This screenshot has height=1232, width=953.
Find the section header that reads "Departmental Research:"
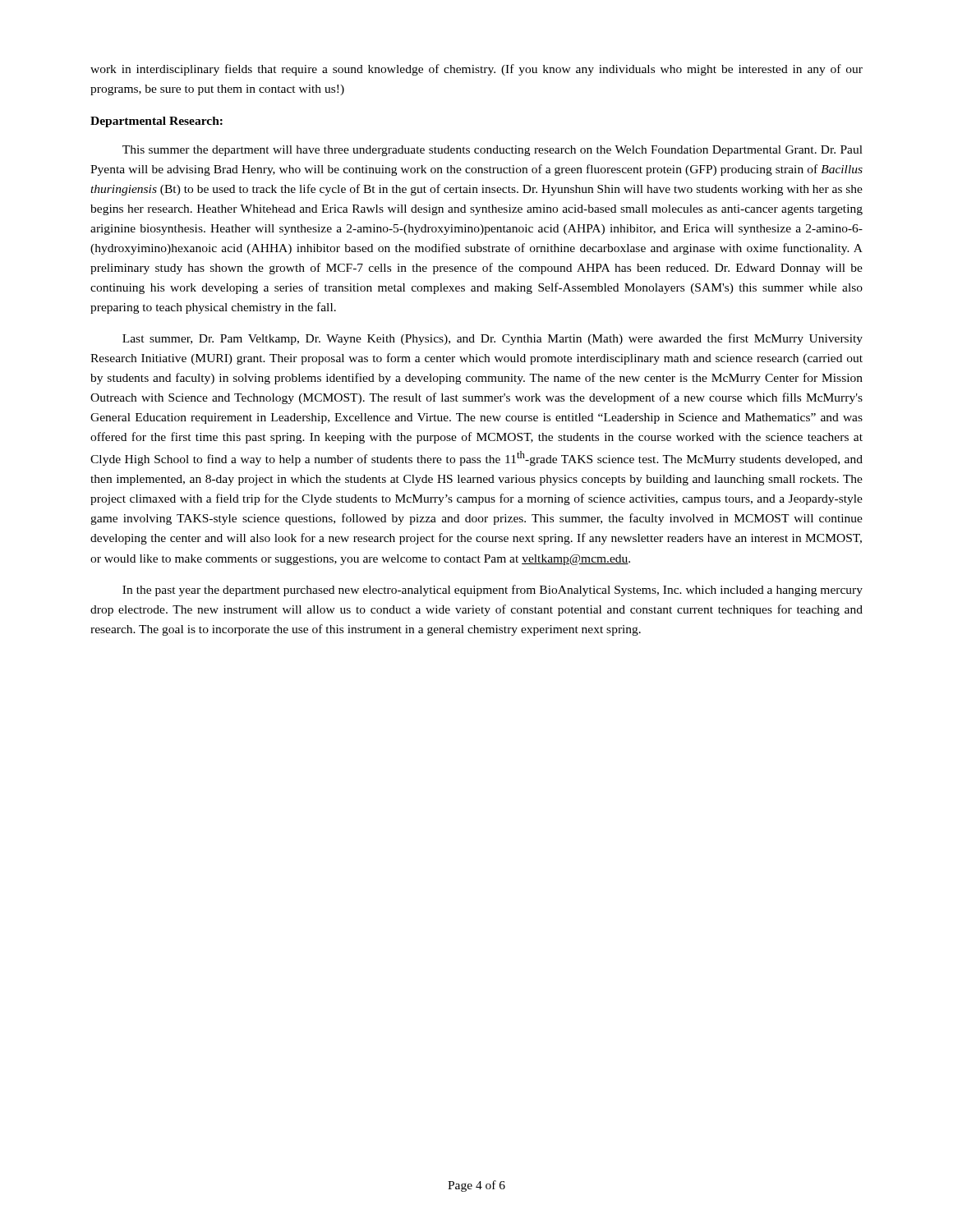point(157,120)
